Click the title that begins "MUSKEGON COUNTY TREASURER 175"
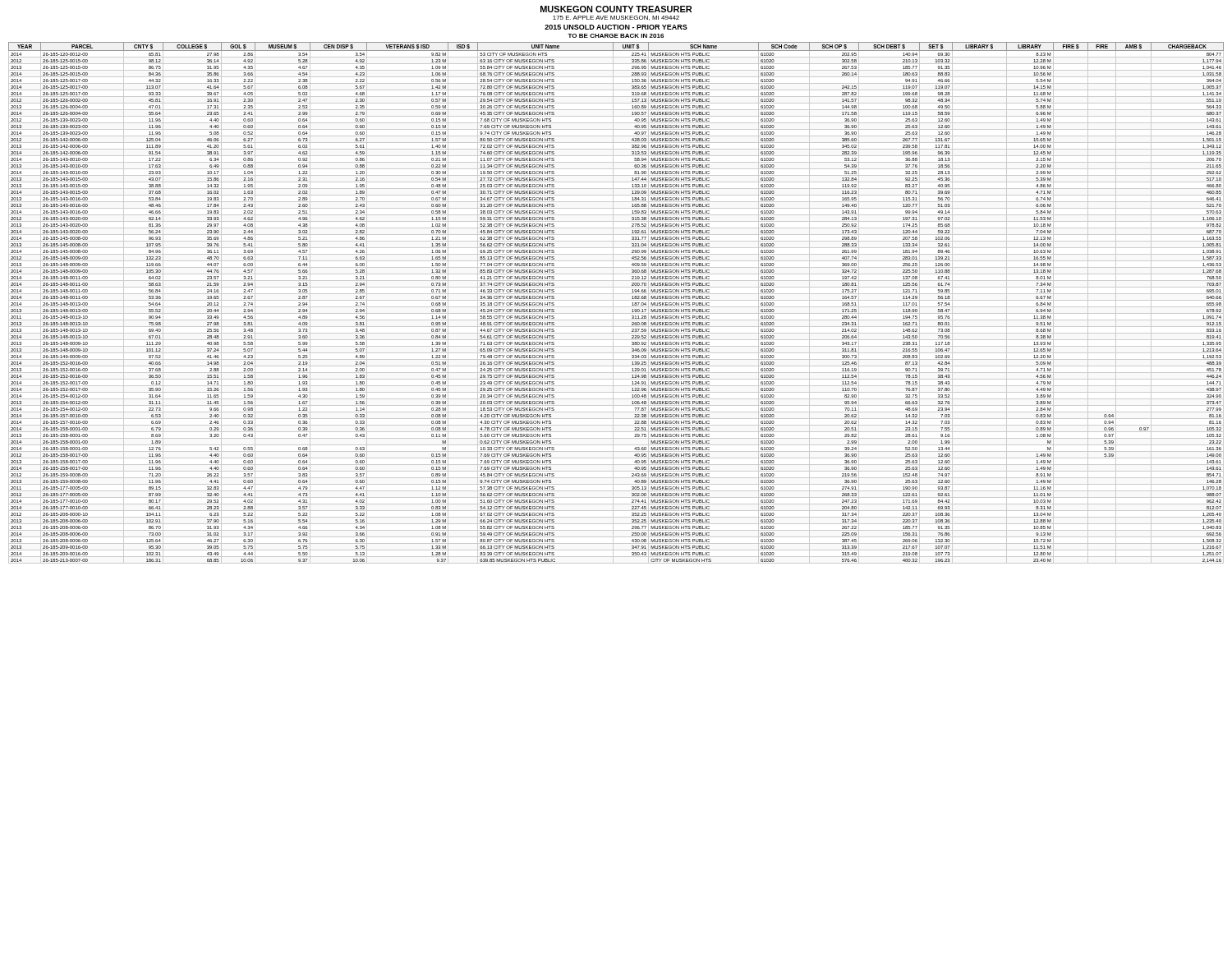The width and height of the screenshot is (1232, 953). [x=616, y=13]
